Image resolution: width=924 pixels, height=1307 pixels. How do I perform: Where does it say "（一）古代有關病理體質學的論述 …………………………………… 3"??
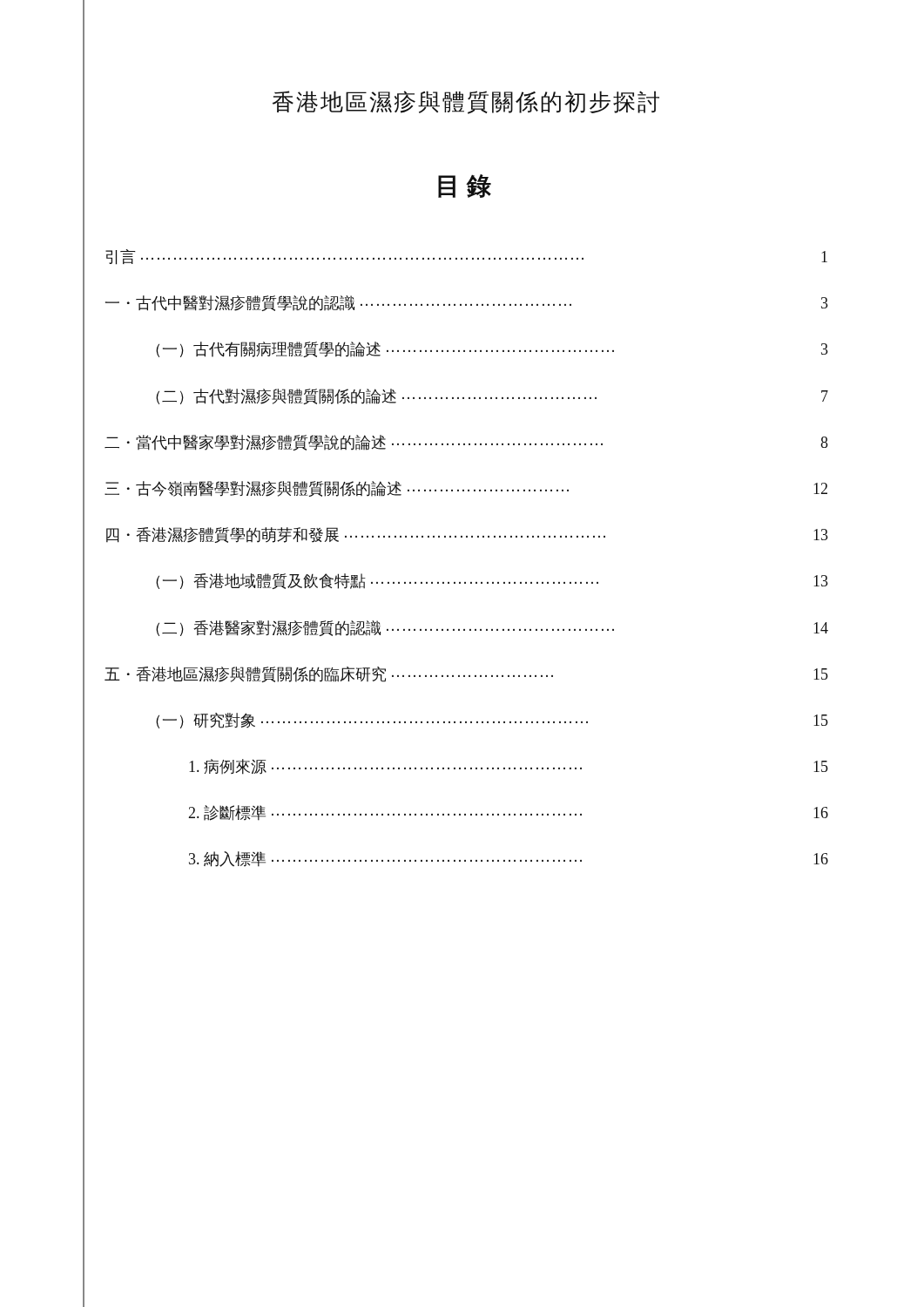coord(487,350)
